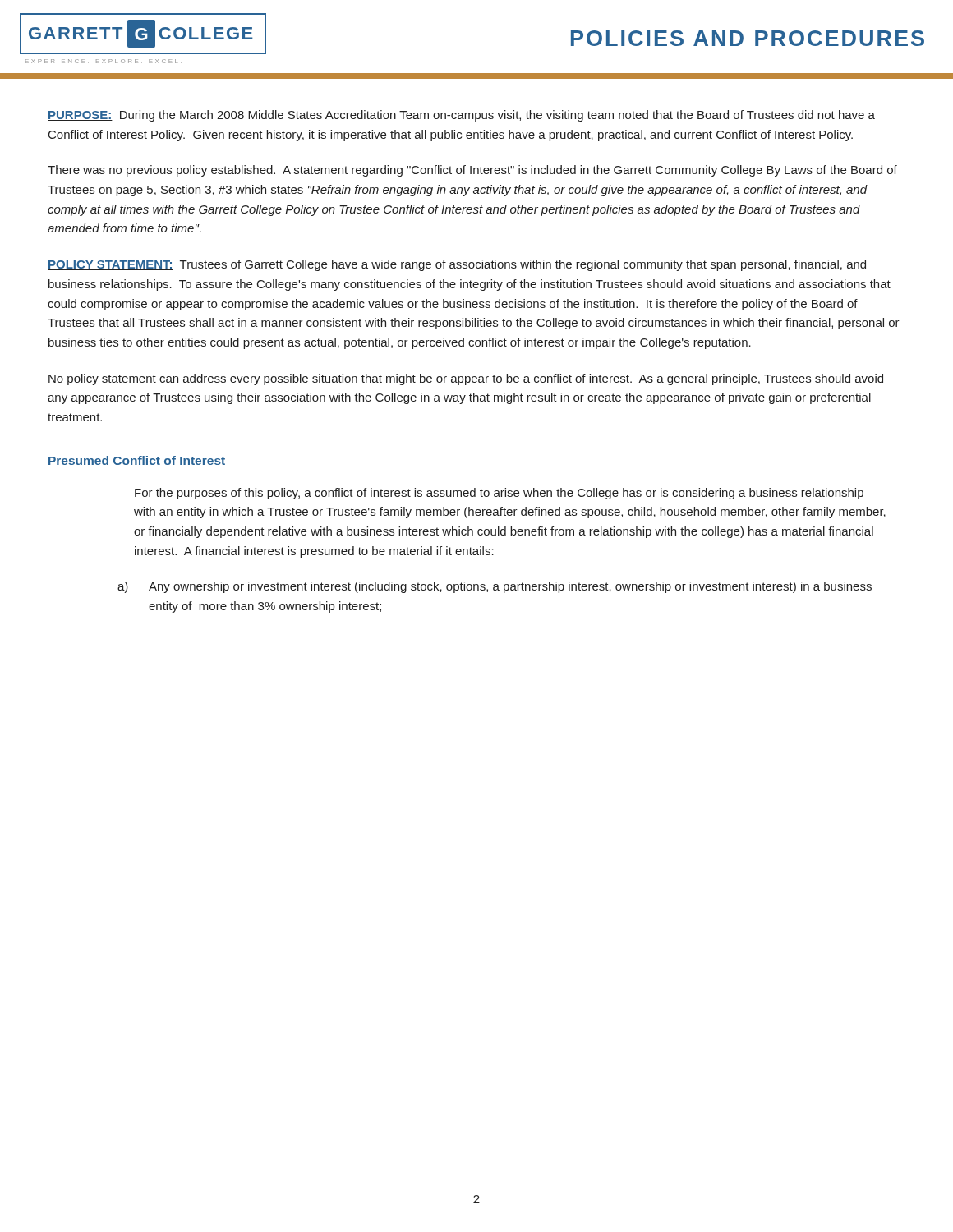Image resolution: width=953 pixels, height=1232 pixels.
Task: Click on the element starting "There was no previous policy established. A"
Action: [472, 199]
